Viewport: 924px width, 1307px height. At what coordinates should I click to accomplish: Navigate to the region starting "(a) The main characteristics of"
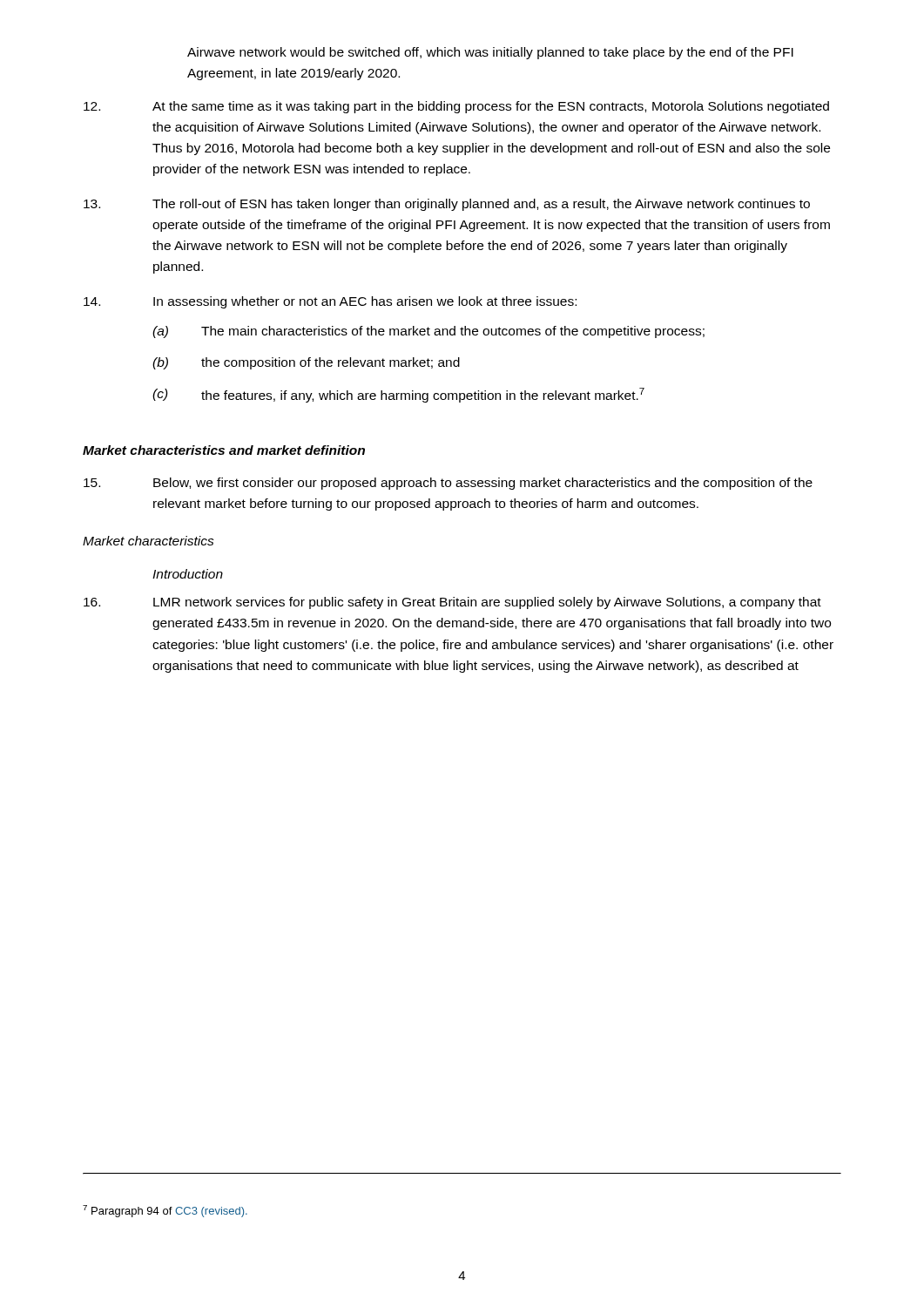coord(497,331)
